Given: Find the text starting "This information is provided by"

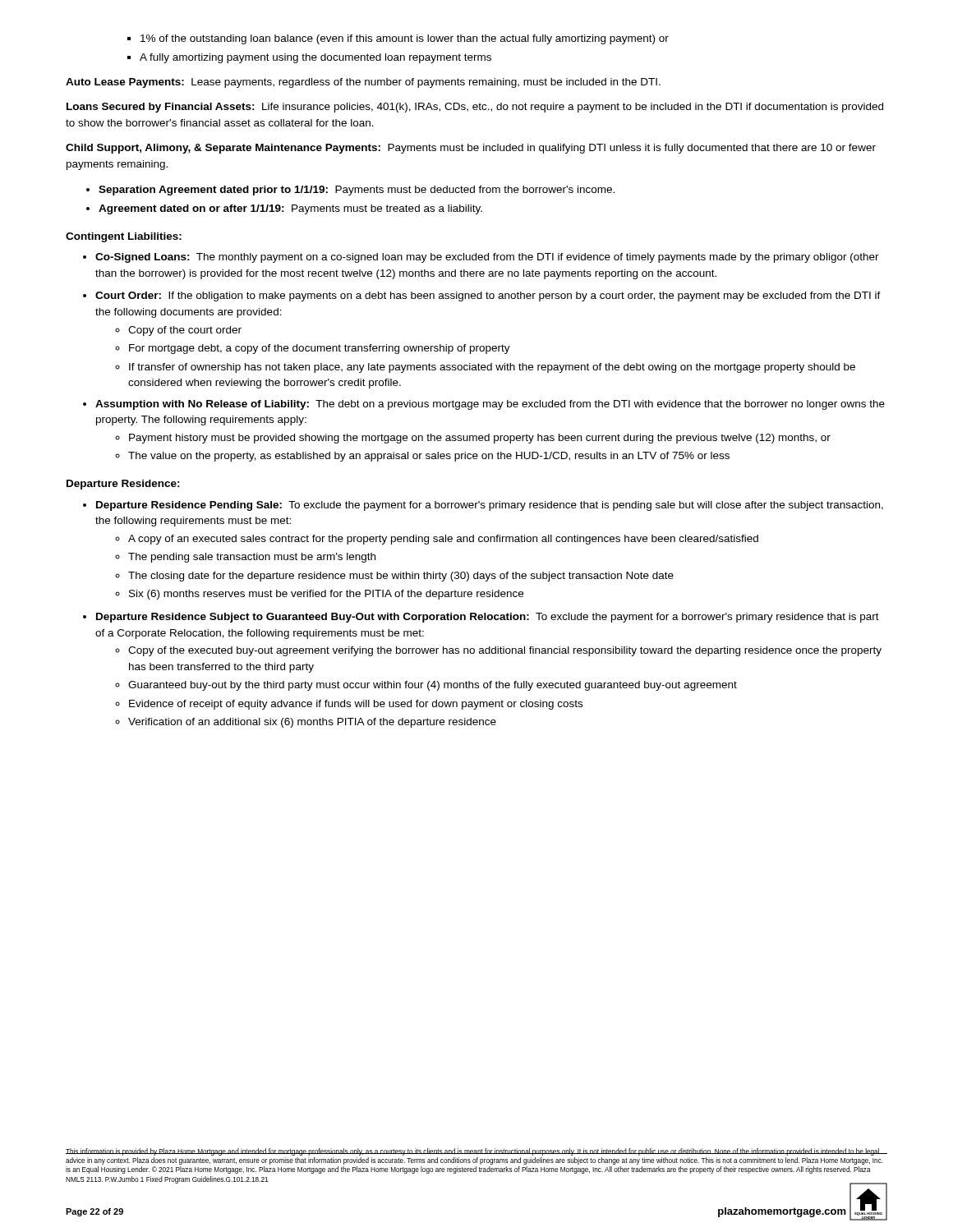Looking at the screenshot, I should [x=474, y=1166].
